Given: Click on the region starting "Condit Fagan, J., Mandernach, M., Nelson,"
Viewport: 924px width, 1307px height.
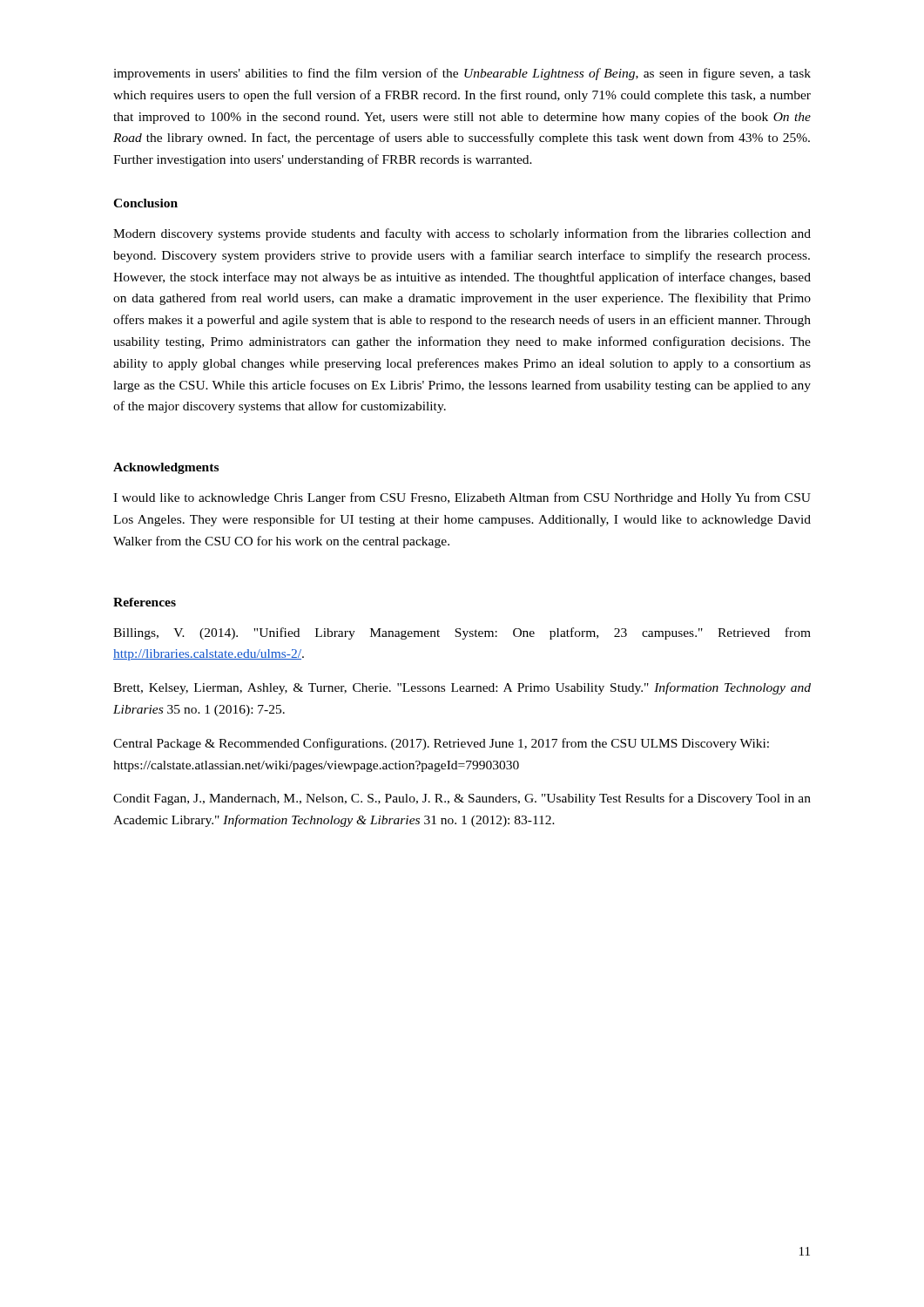Looking at the screenshot, I should click(462, 809).
